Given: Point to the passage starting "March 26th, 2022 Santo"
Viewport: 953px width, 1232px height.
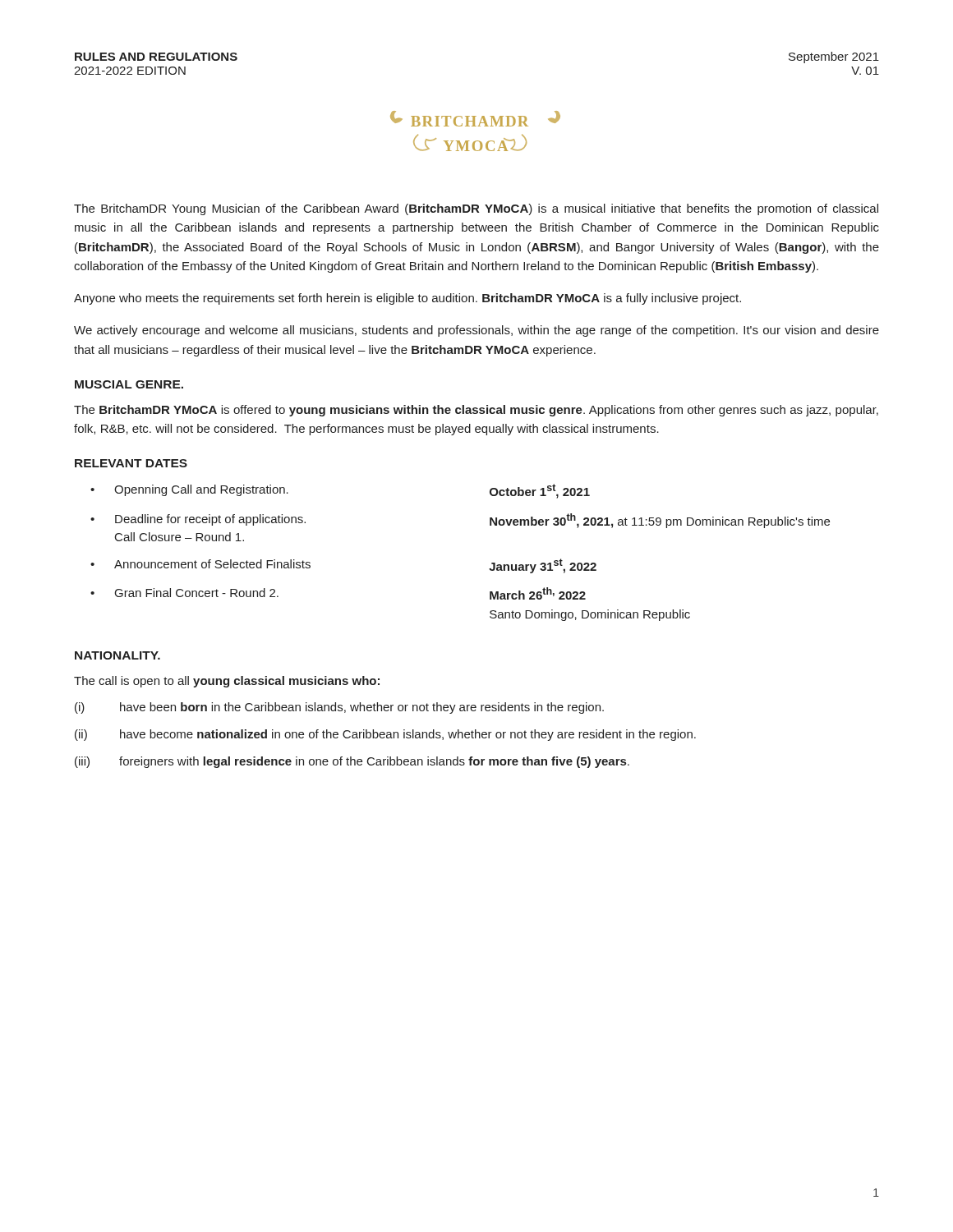Looking at the screenshot, I should tap(590, 603).
